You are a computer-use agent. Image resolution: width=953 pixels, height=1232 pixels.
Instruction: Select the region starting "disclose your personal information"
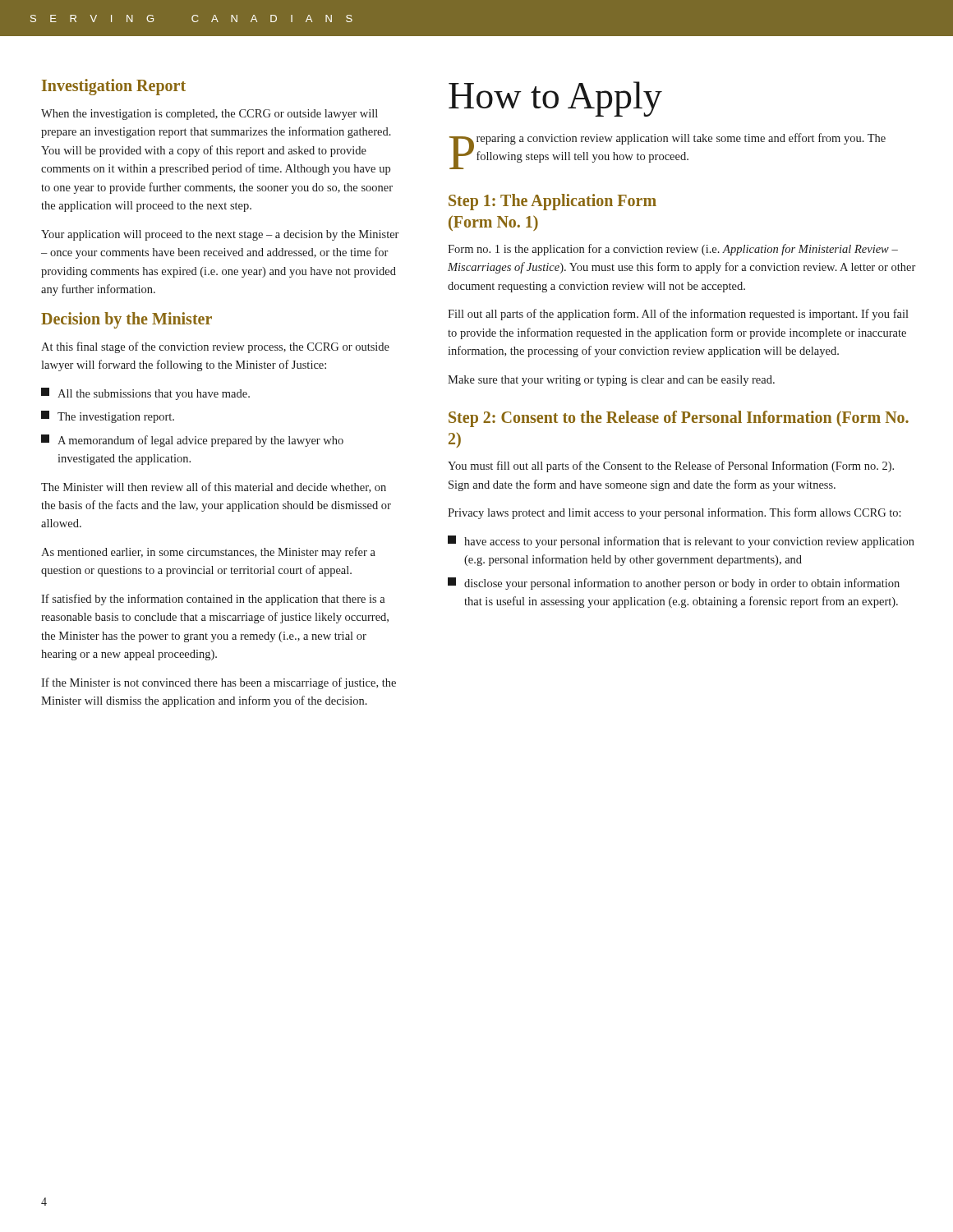click(682, 592)
